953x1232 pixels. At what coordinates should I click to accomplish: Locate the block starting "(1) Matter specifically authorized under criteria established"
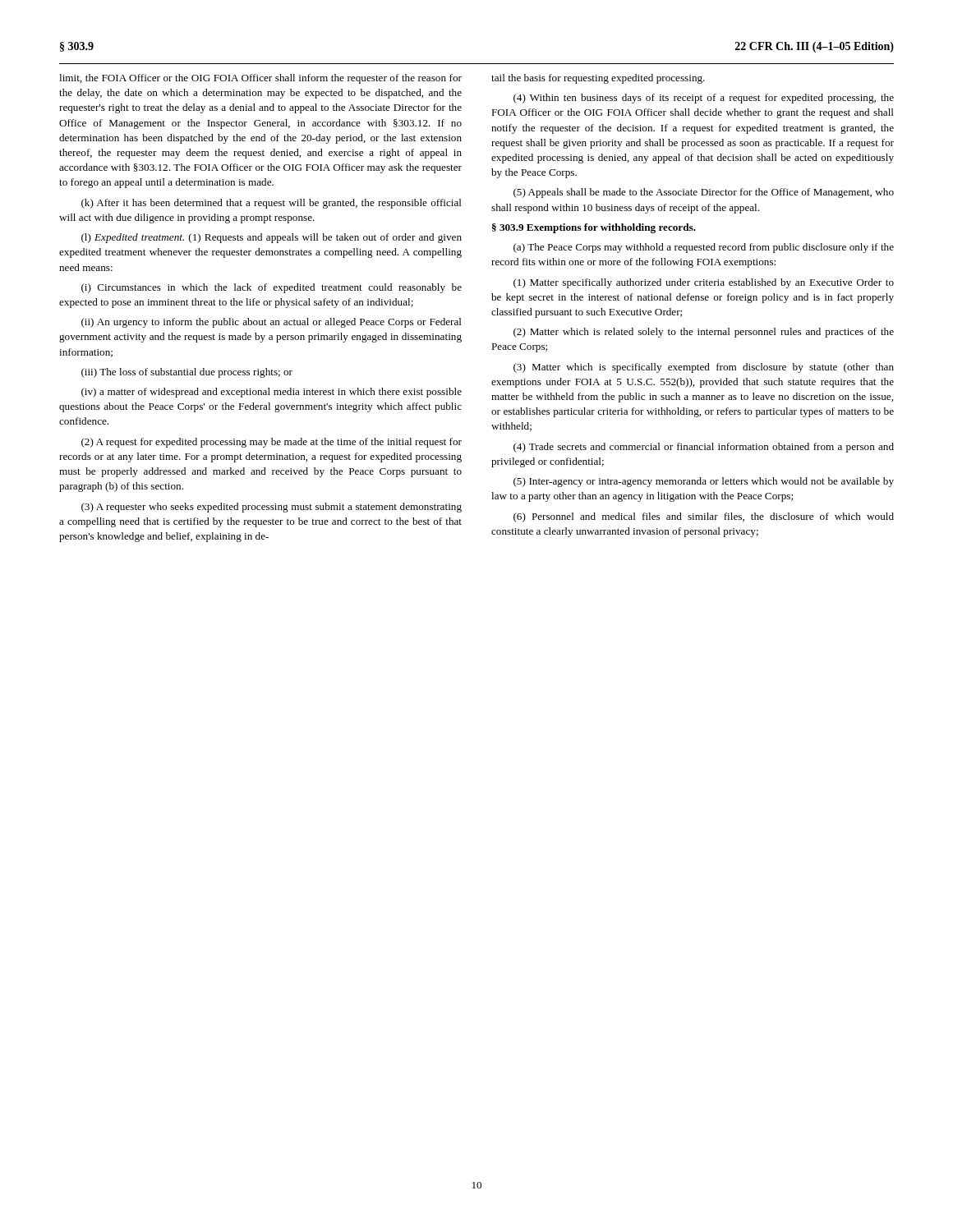tap(693, 297)
